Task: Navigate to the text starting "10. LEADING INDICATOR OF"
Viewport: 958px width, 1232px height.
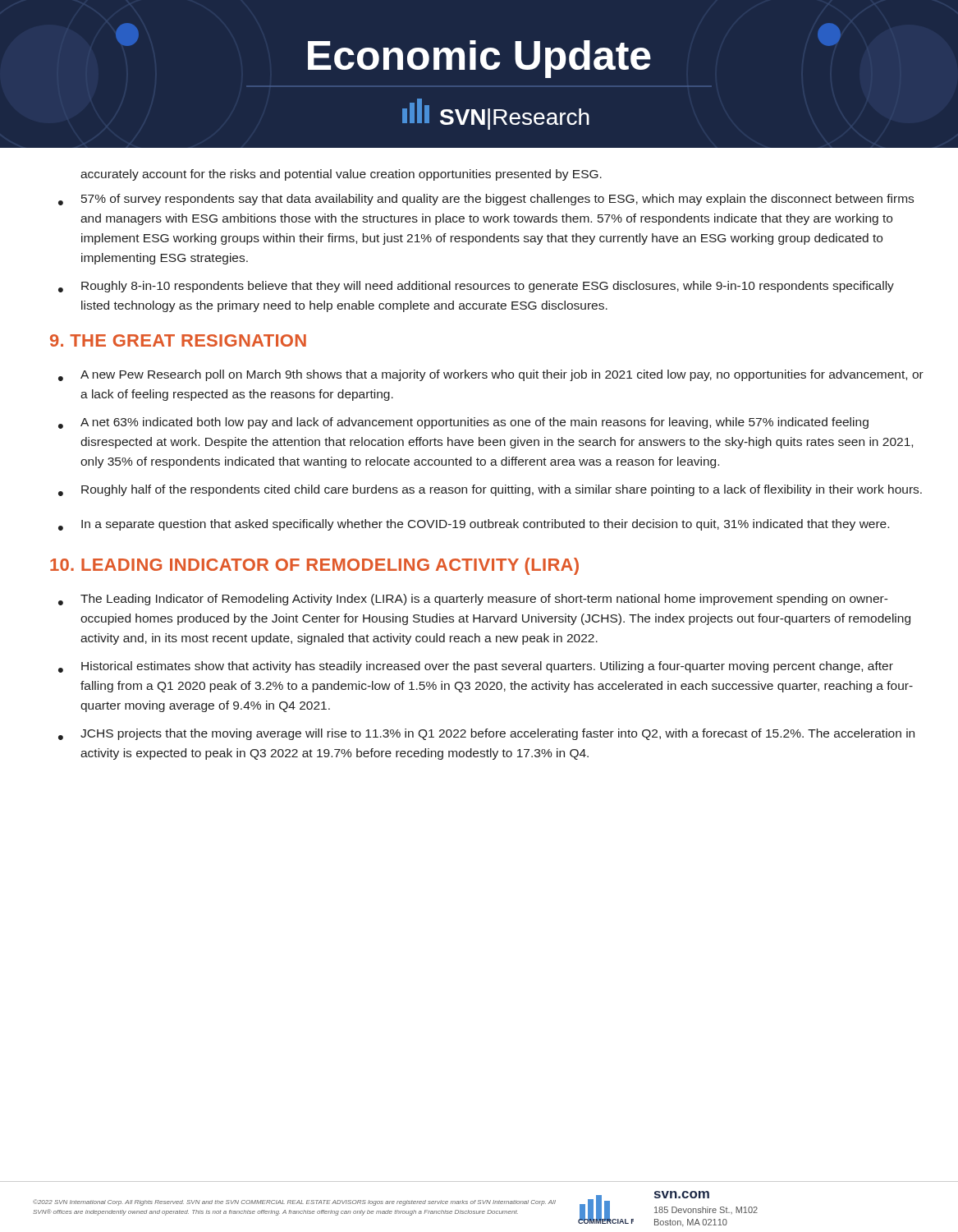Action: pos(315,565)
